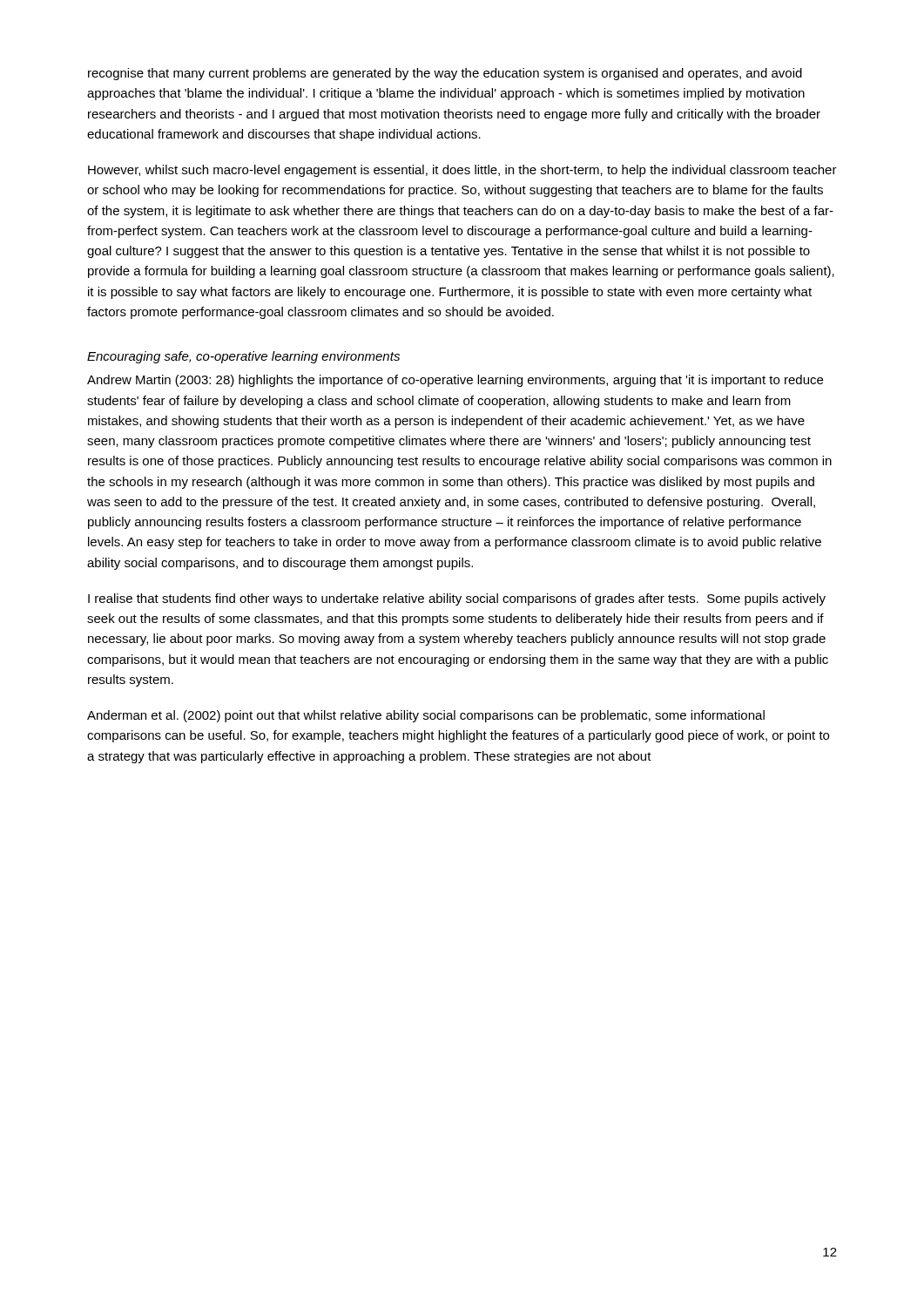Click on the text block containing "However, whilst such macro-level engagement"

462,240
